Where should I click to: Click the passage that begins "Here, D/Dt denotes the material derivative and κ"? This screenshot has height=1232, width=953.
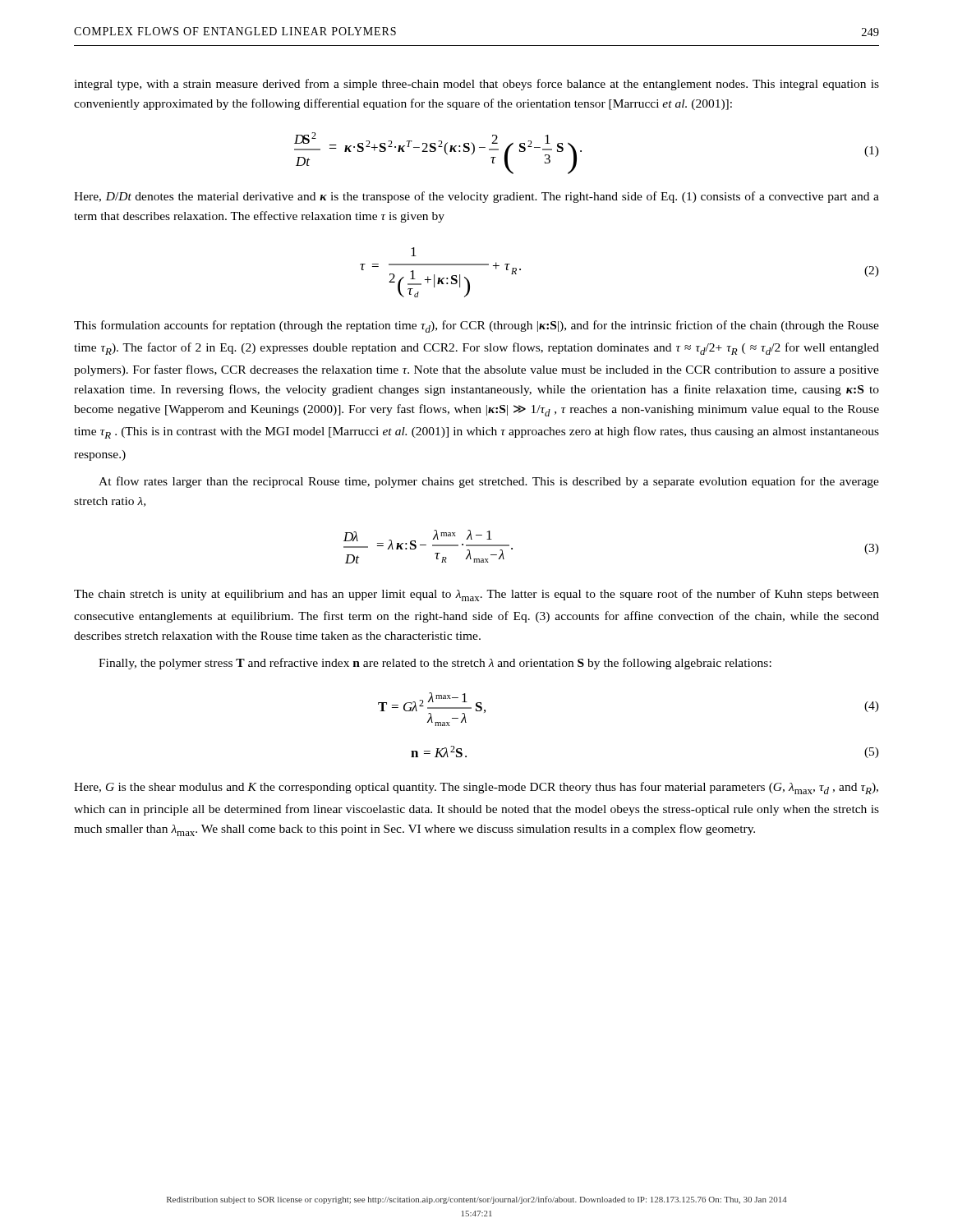click(476, 206)
